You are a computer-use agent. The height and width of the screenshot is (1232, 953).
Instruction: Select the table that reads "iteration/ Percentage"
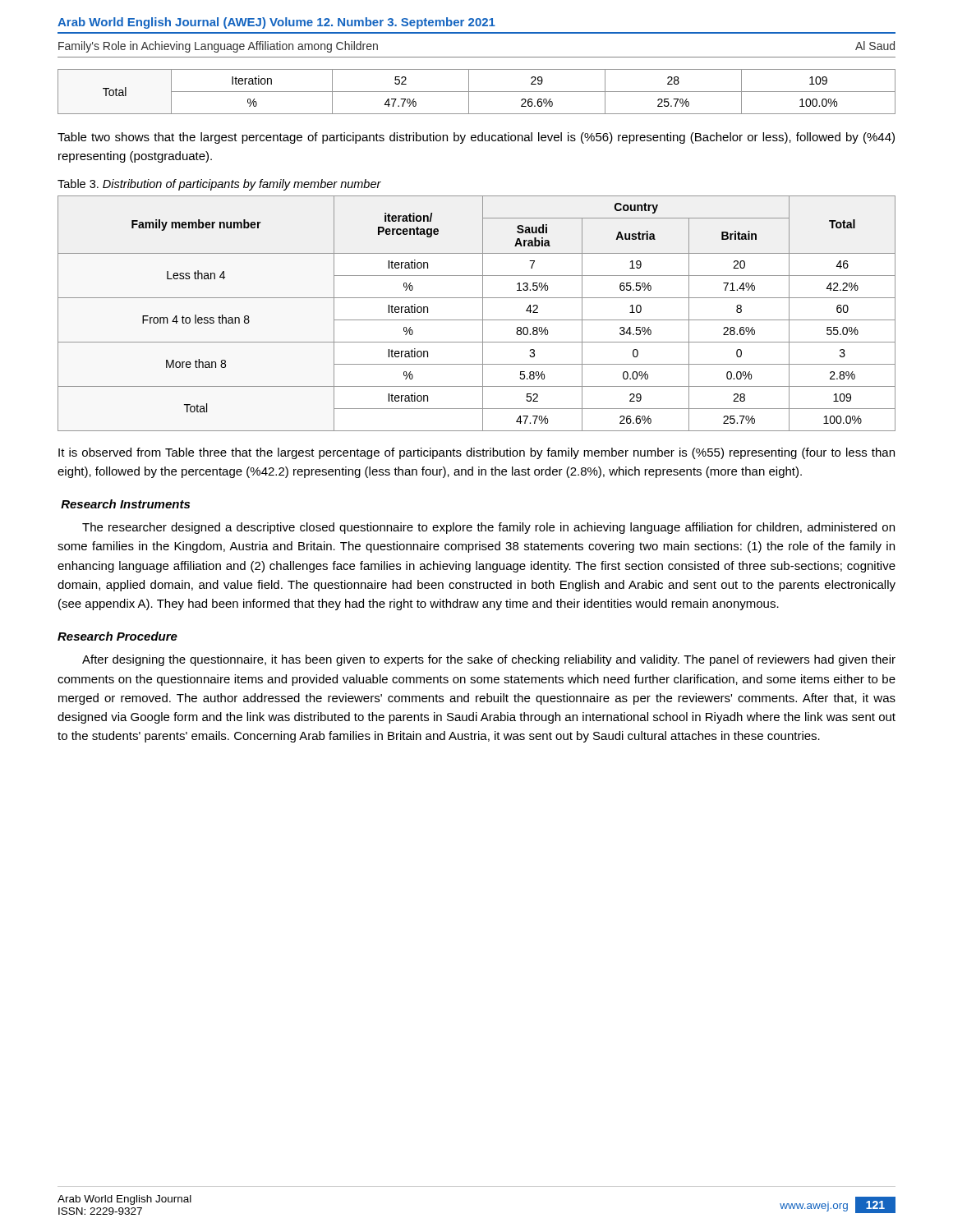tap(476, 313)
